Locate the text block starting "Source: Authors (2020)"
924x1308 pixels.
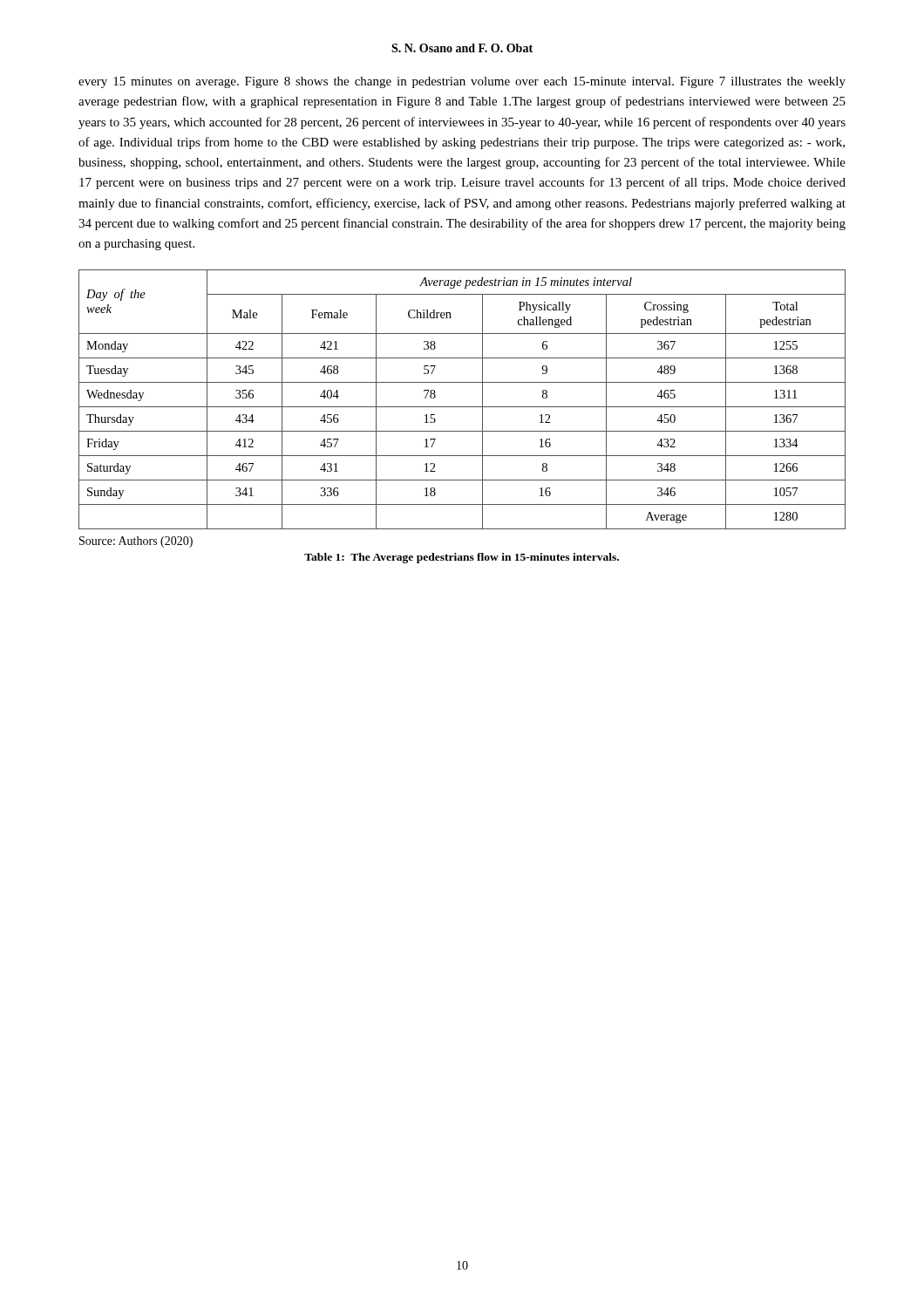click(136, 541)
